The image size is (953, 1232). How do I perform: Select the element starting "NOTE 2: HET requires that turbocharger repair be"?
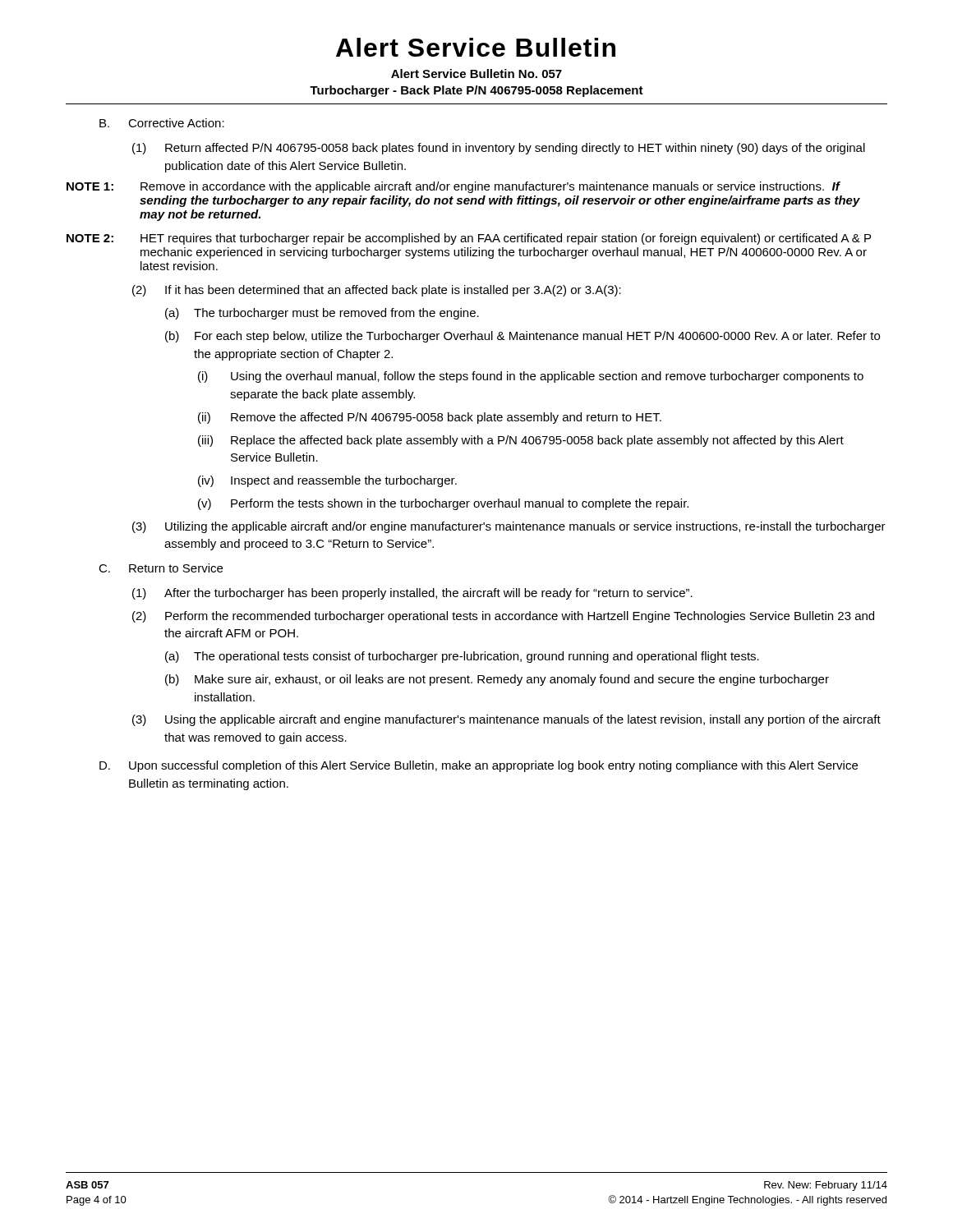coord(476,252)
